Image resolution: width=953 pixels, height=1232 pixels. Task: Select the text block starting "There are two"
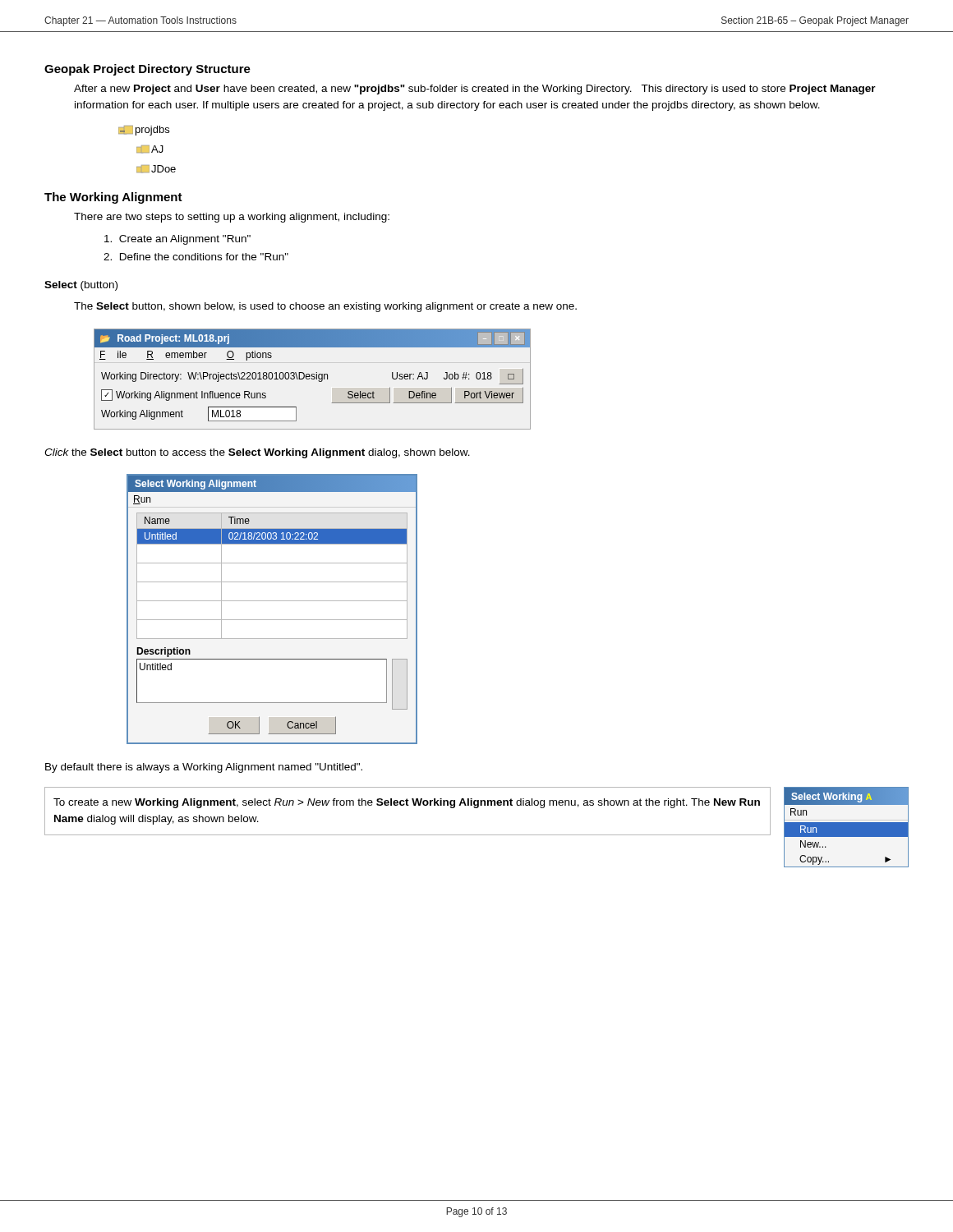pyautogui.click(x=232, y=216)
